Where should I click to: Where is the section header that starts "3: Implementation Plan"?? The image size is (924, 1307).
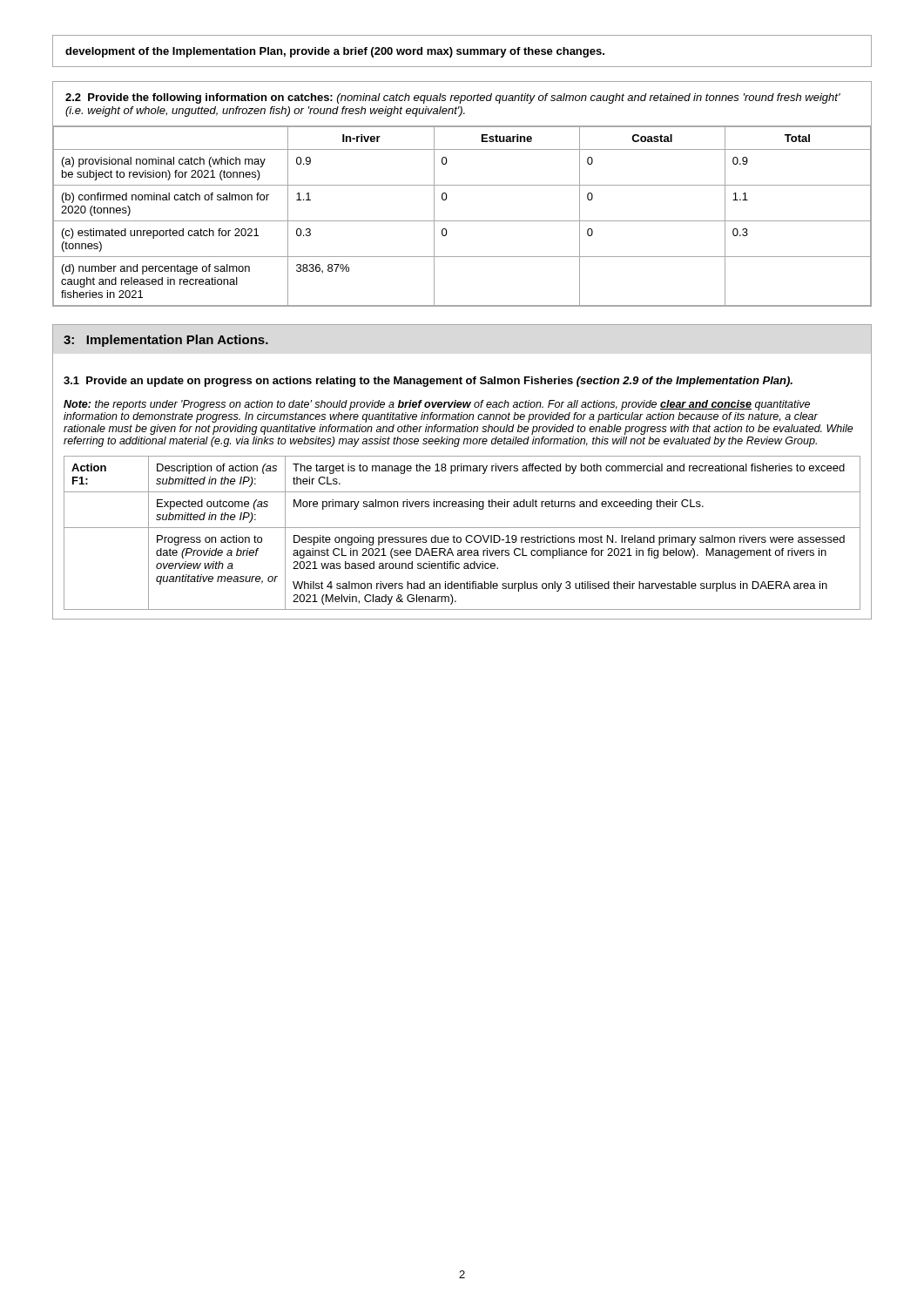pyautogui.click(x=166, y=339)
